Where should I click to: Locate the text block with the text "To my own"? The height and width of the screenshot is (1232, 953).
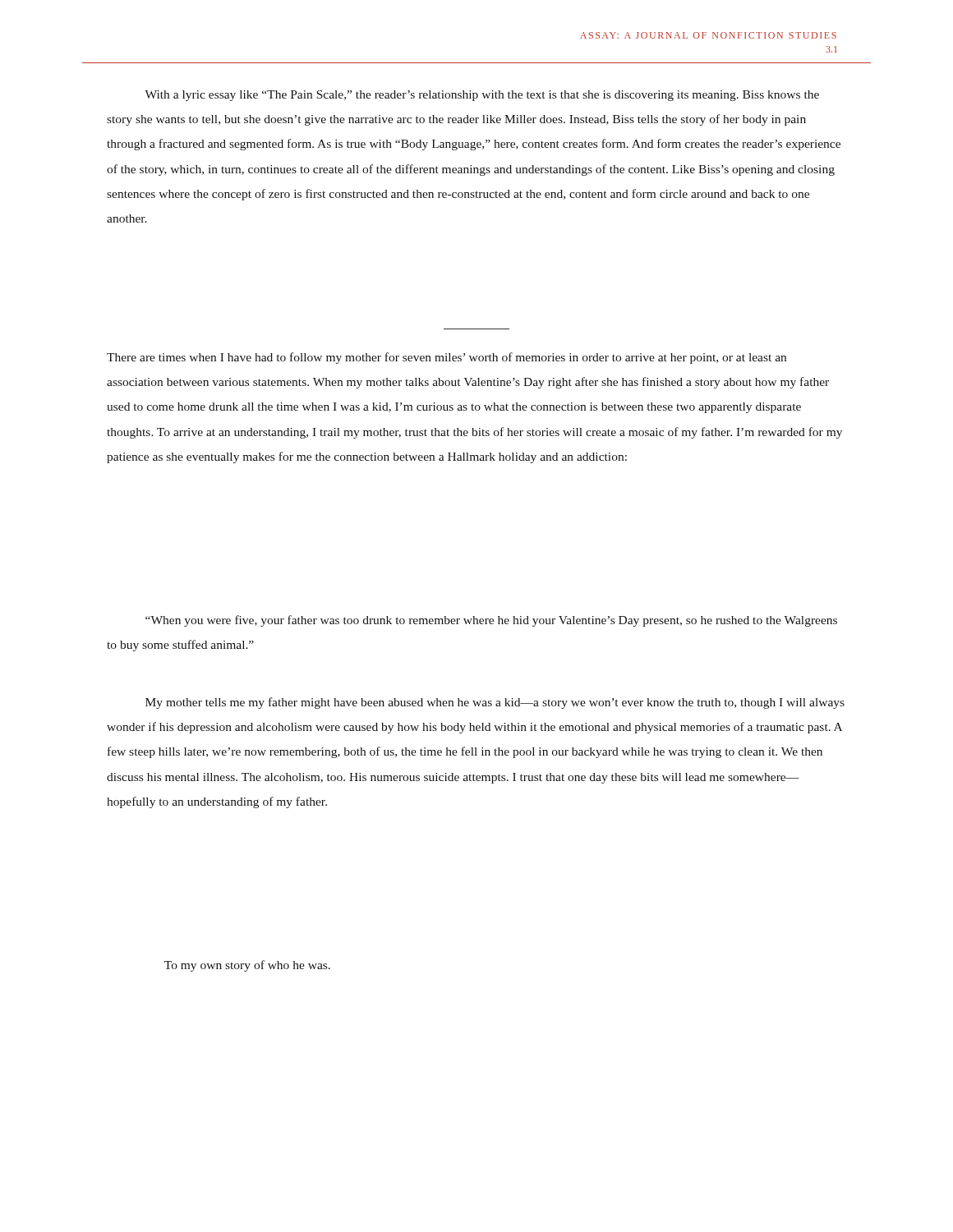click(247, 966)
